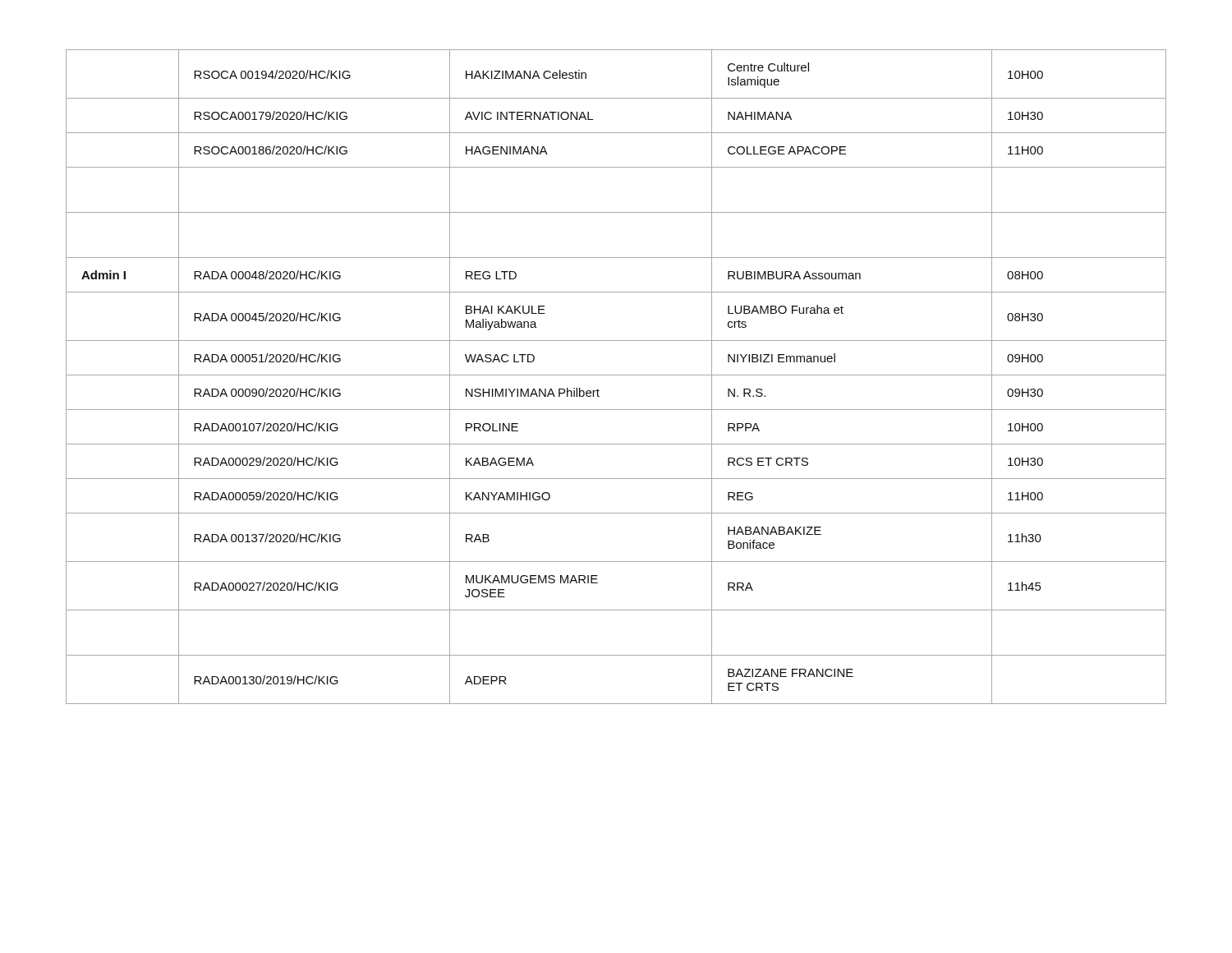
Task: Locate a table
Action: tap(616, 377)
